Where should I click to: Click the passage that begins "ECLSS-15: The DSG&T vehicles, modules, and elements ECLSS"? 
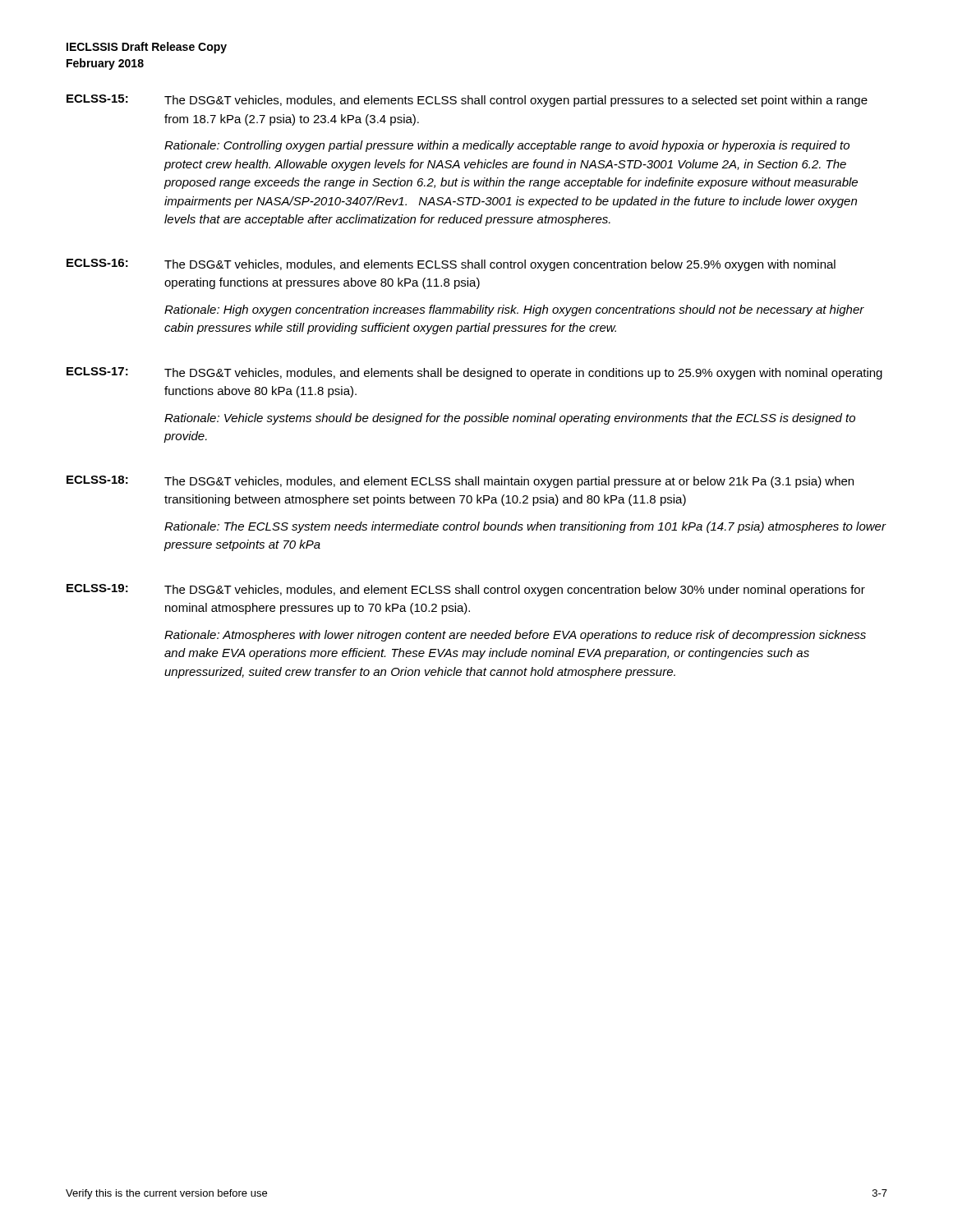476,164
